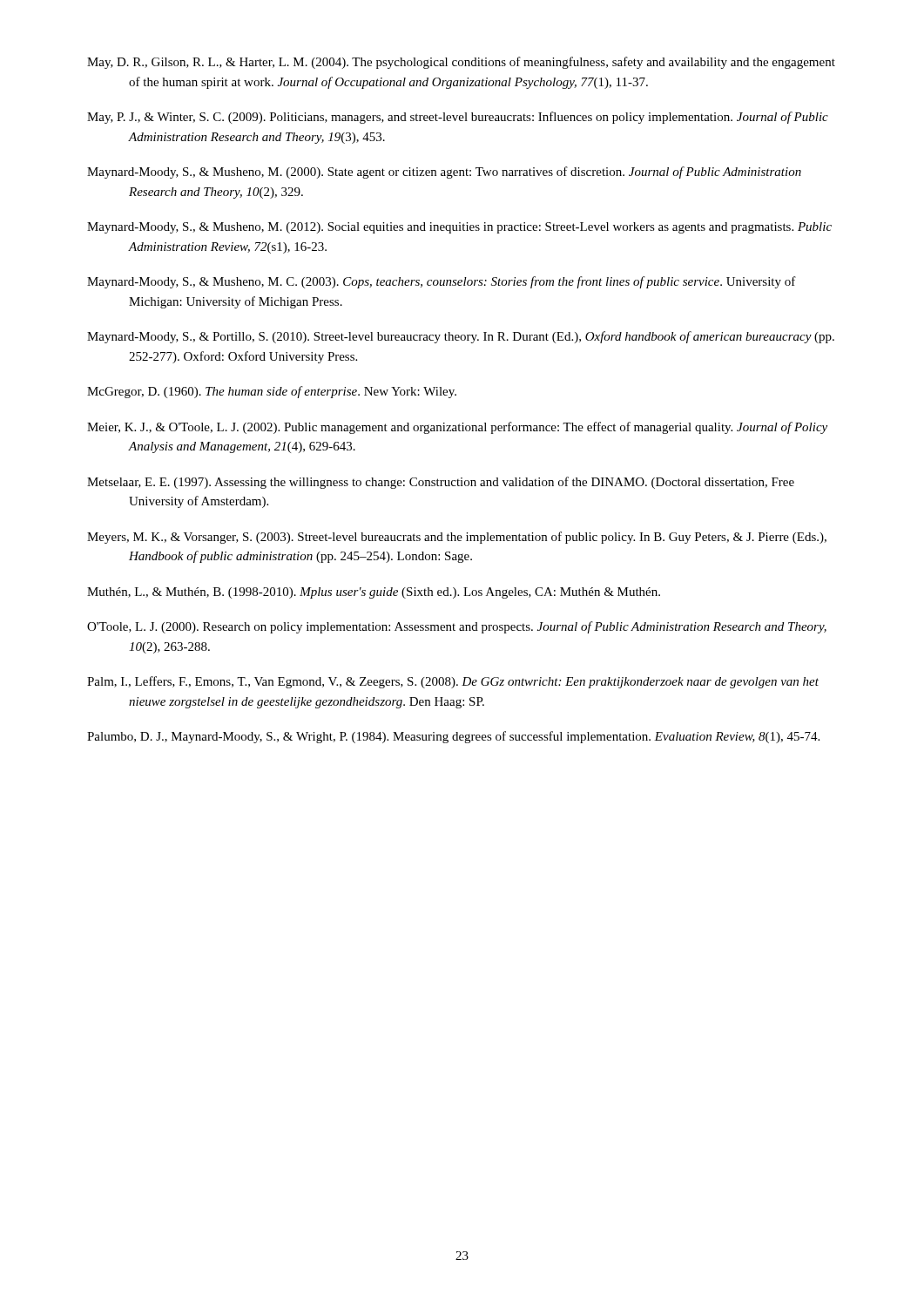Click on the list item that says "May, D. R., Gilson,"
This screenshot has width=924, height=1307.
click(461, 72)
